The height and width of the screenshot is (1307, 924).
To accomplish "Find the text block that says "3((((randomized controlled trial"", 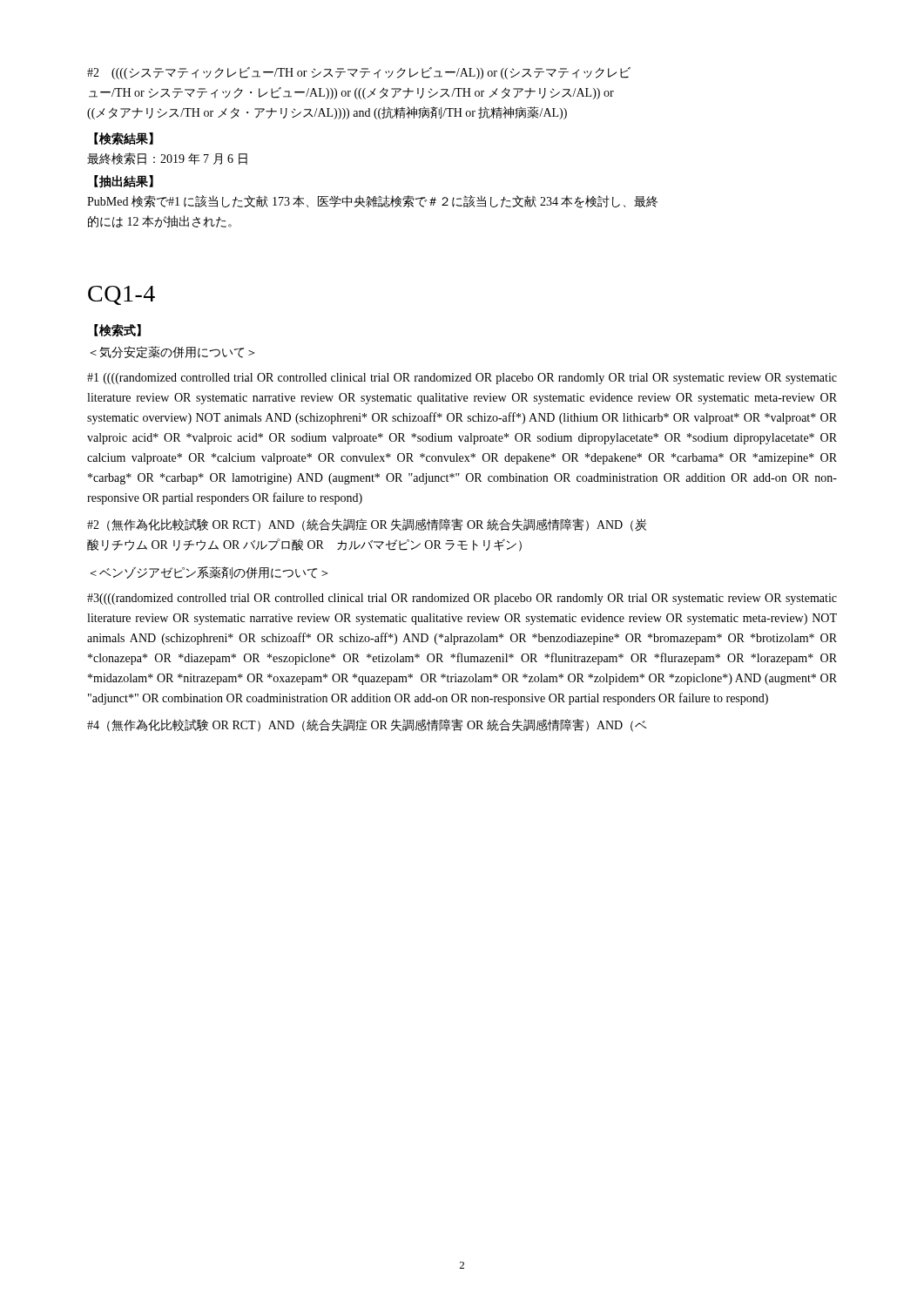I will 462,648.
